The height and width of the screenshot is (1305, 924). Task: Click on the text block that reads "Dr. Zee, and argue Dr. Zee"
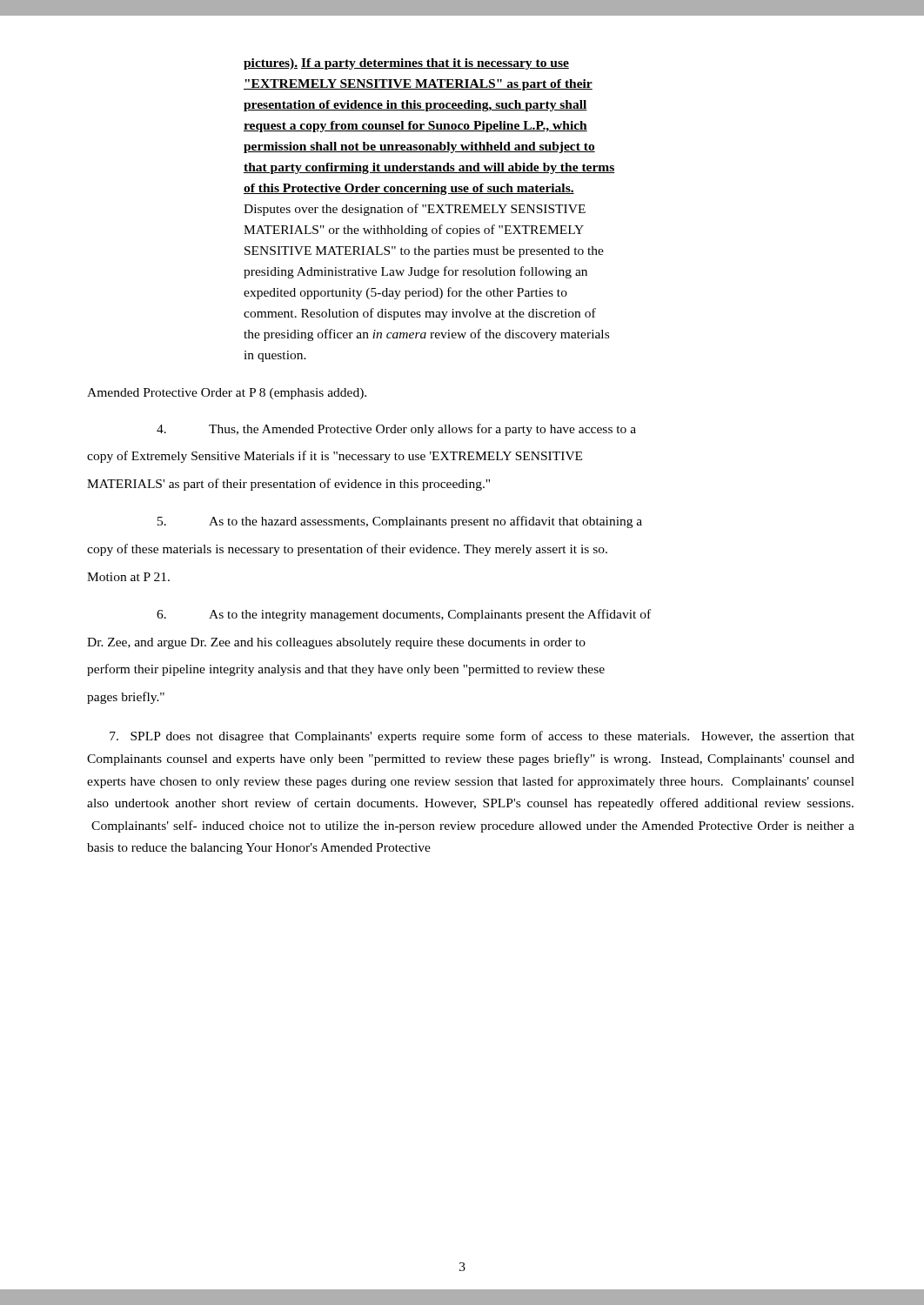[x=336, y=641]
